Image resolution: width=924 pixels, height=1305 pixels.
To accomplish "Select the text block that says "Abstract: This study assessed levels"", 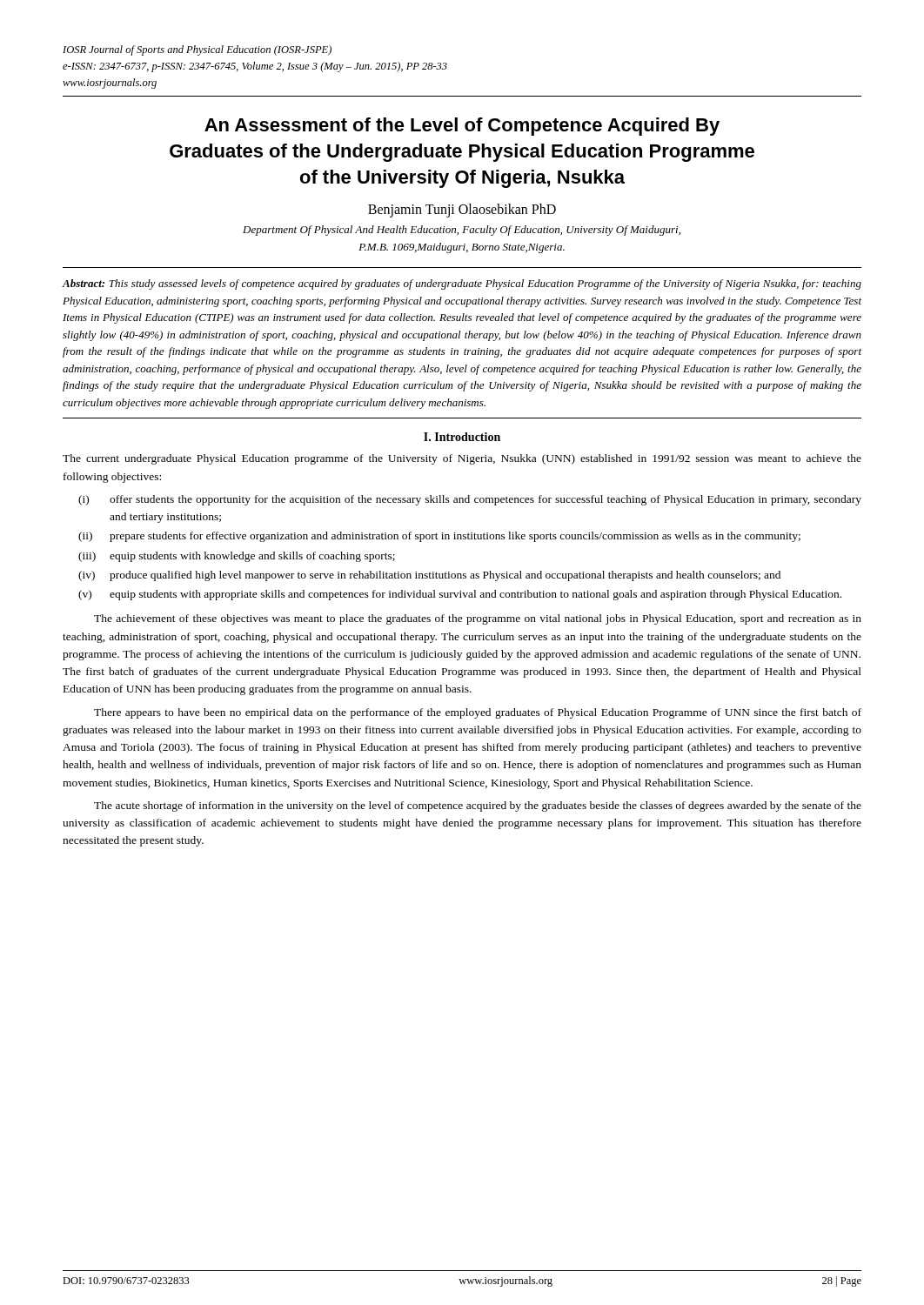I will point(462,343).
